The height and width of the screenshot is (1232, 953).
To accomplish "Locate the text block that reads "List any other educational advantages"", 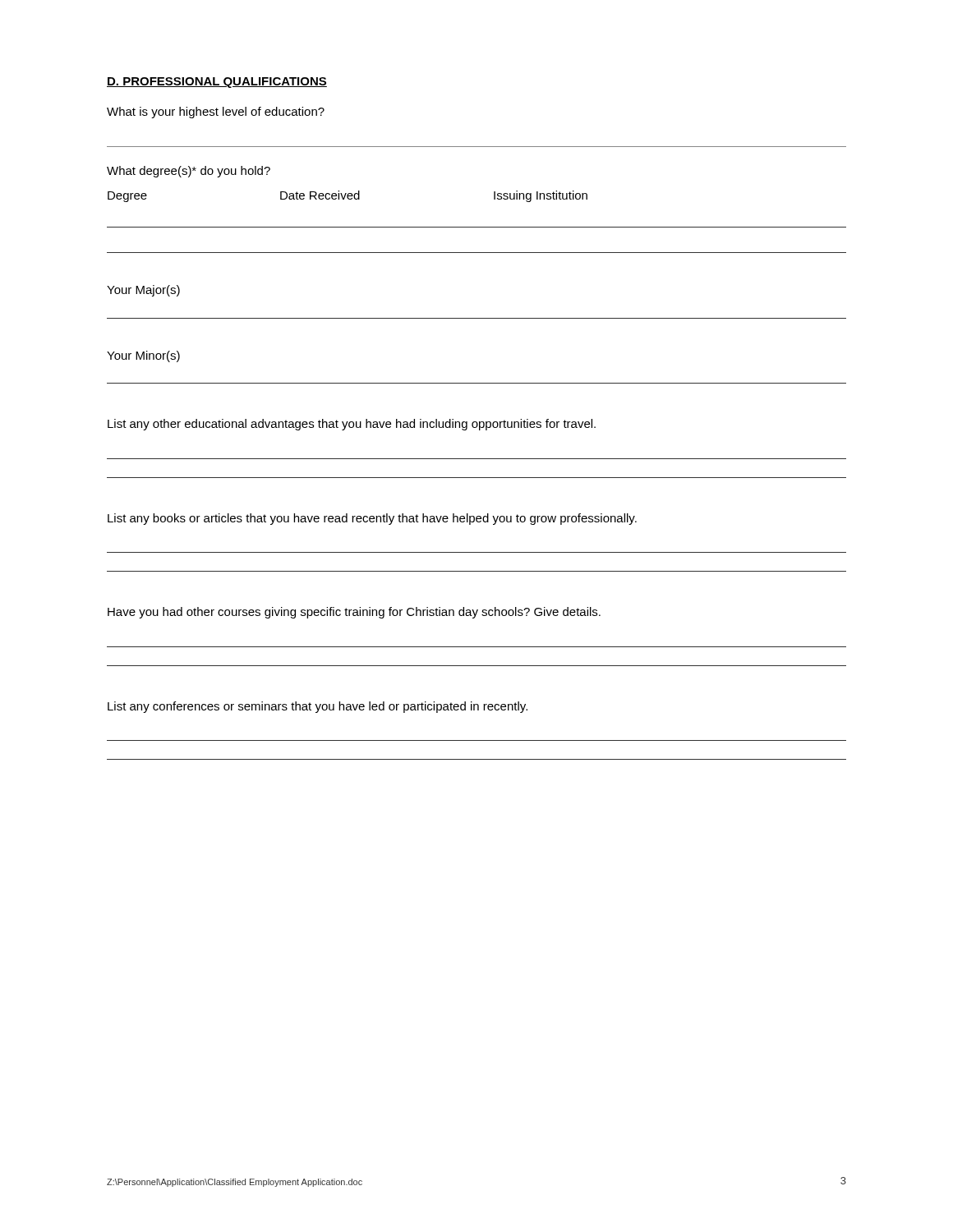I will click(x=352, y=423).
